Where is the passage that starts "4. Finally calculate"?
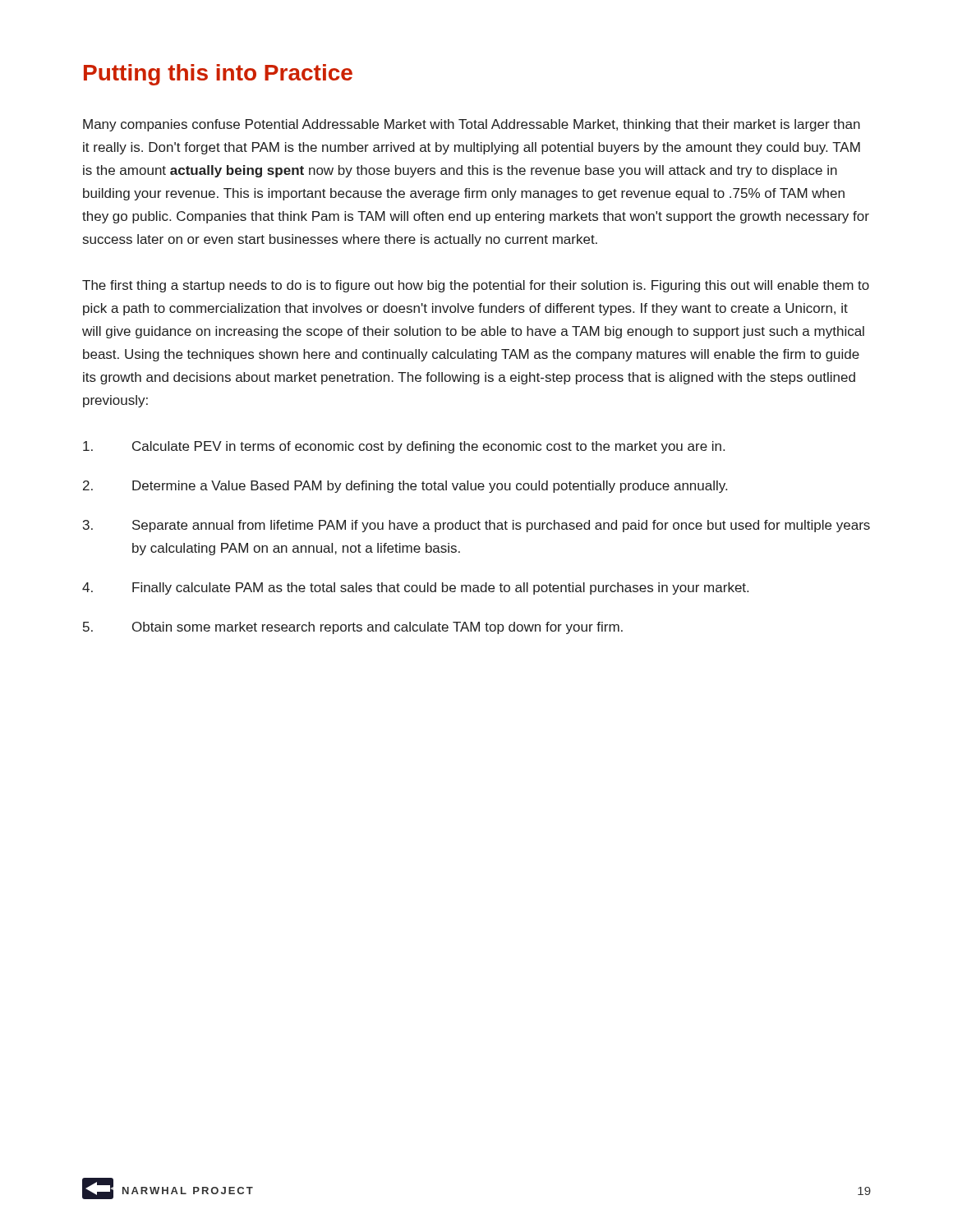Screen dimensions: 1232x953 [x=416, y=588]
